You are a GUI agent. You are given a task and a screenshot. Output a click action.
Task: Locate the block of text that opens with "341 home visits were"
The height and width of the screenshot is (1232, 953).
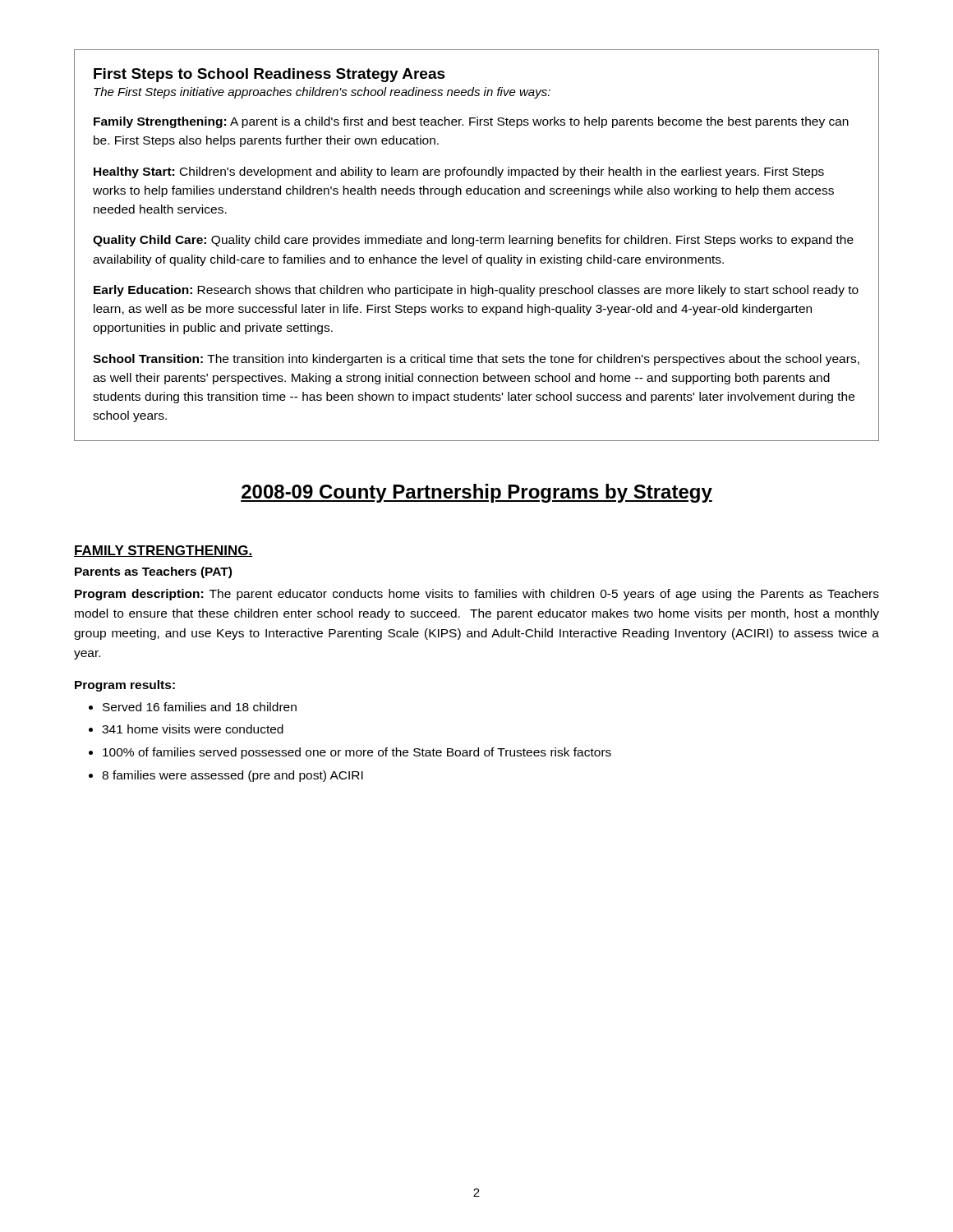click(x=193, y=729)
